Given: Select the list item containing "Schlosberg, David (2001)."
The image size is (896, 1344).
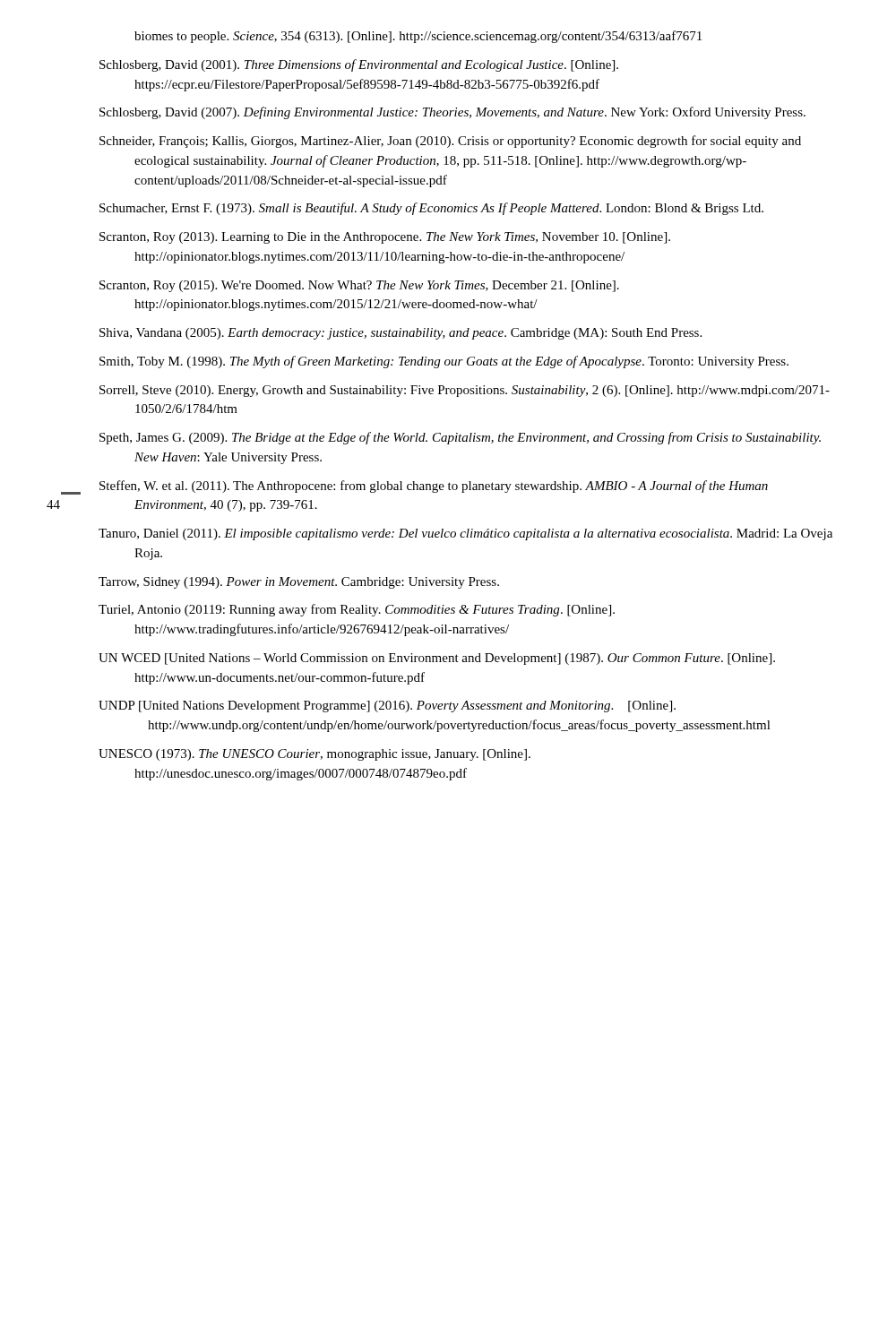Looking at the screenshot, I should (x=359, y=74).
